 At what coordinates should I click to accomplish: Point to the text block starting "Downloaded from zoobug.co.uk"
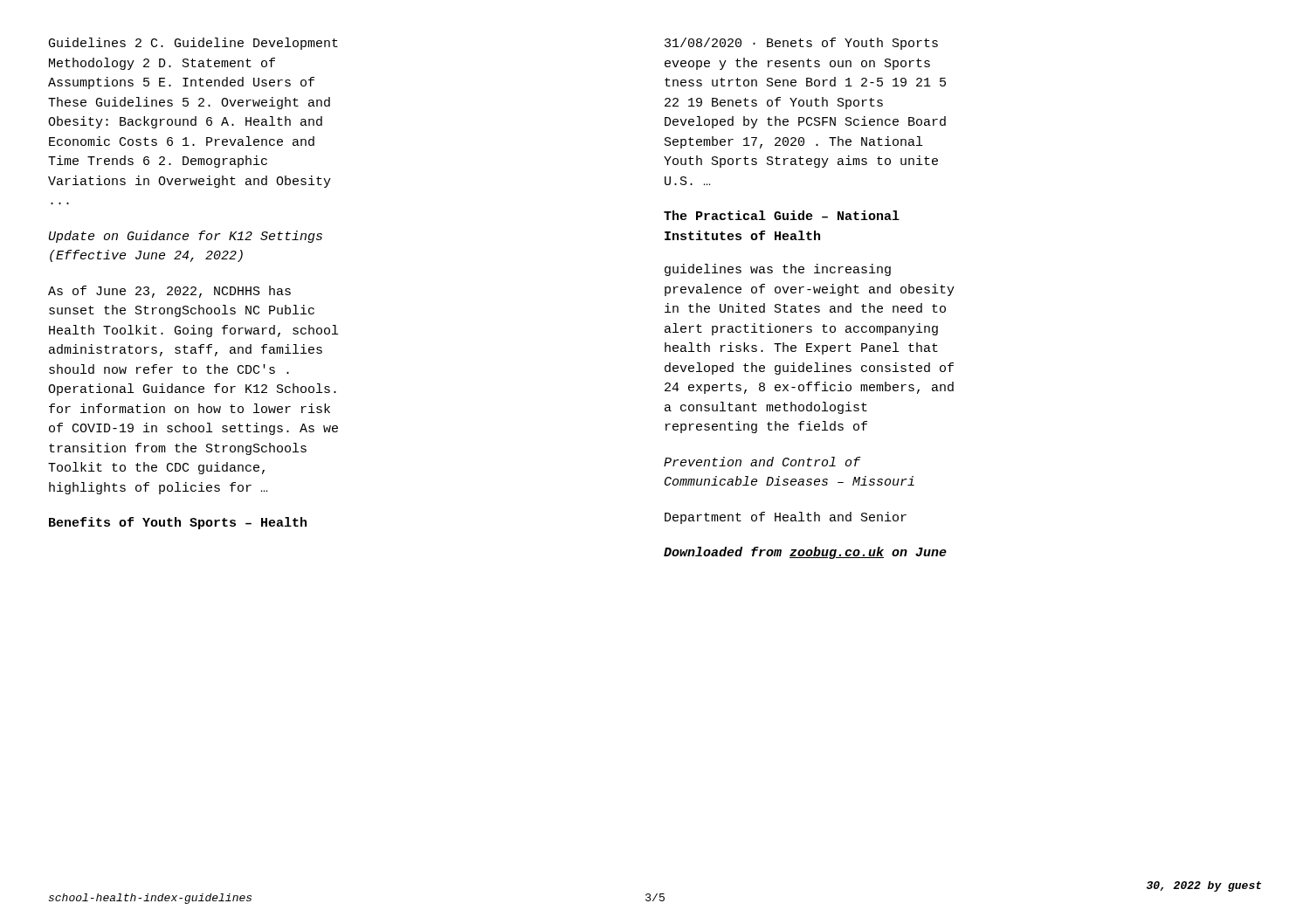point(805,553)
